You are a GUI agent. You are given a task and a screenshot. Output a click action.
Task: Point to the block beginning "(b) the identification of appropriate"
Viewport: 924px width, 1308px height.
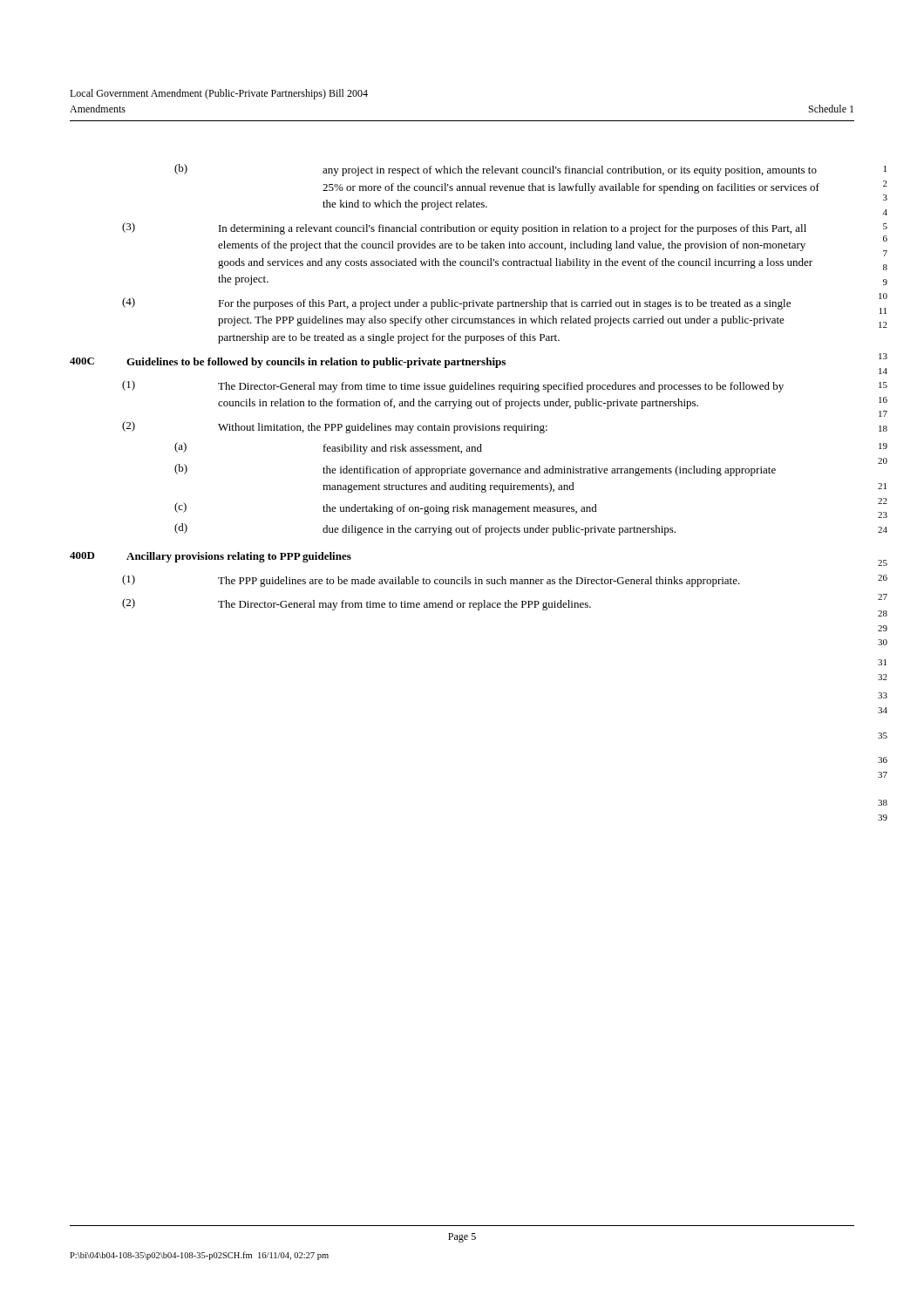pos(445,478)
